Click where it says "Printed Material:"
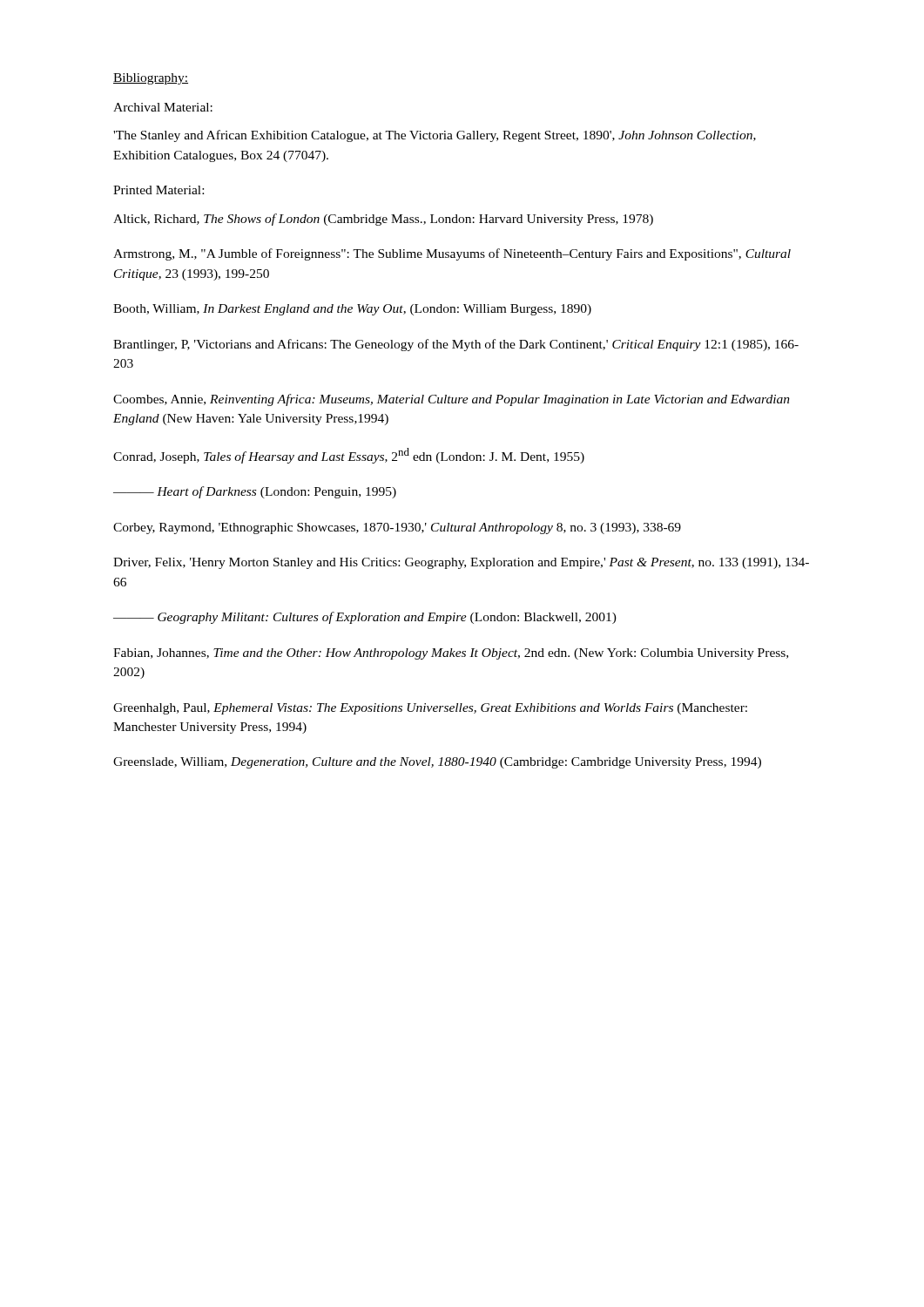 (159, 190)
